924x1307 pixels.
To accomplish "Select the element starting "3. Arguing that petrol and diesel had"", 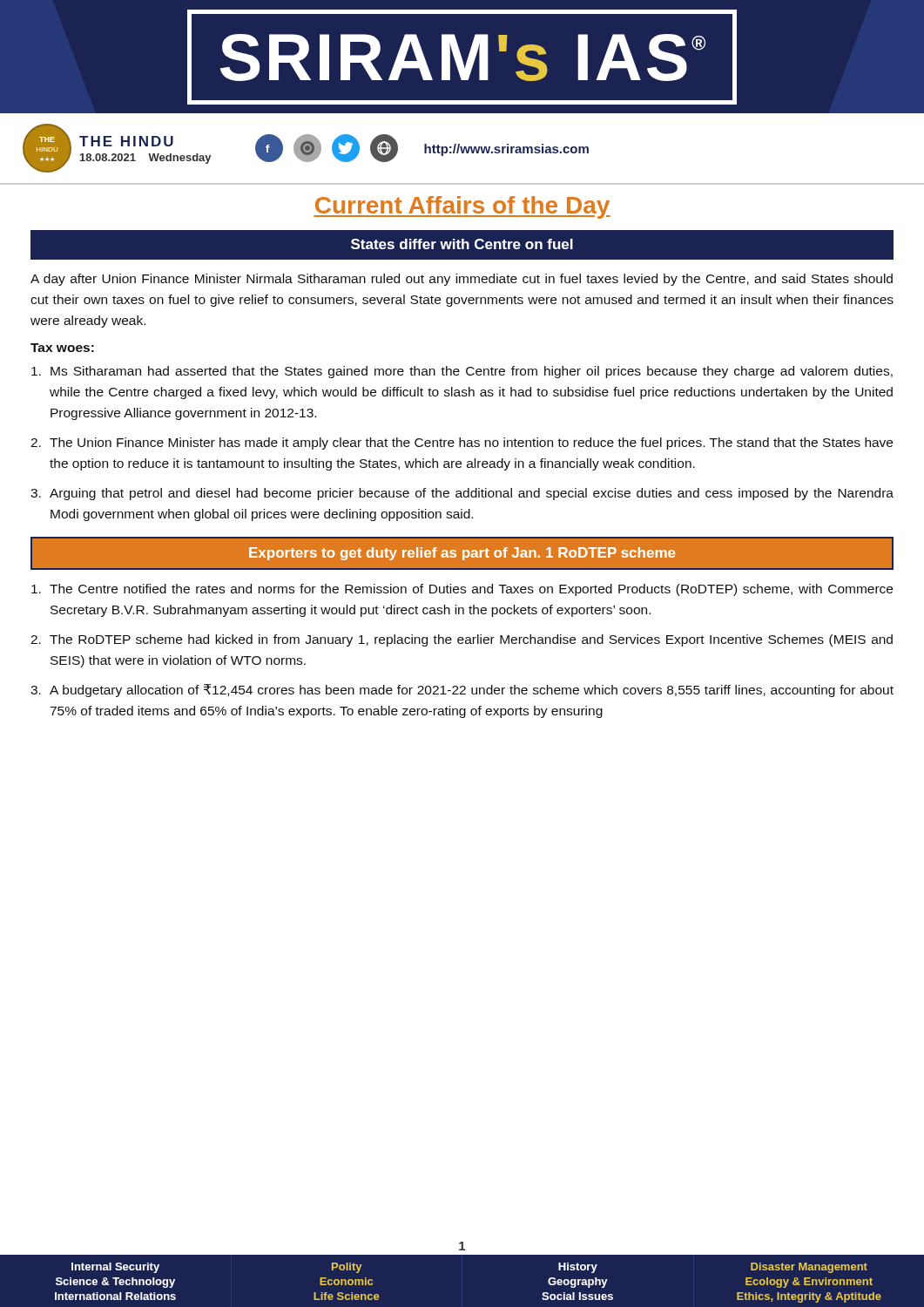I will [462, 504].
